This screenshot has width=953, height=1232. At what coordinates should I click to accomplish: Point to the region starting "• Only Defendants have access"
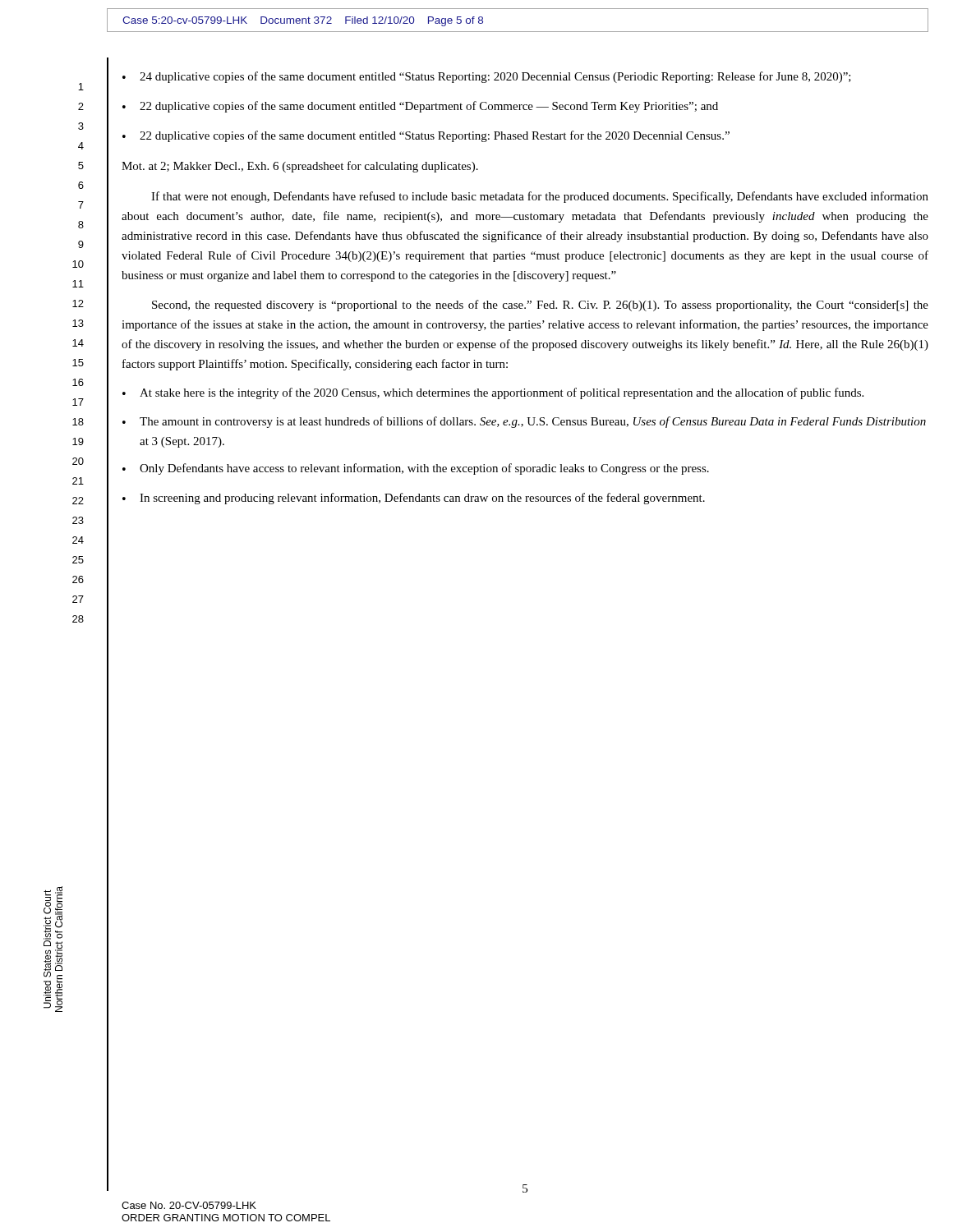click(x=525, y=470)
